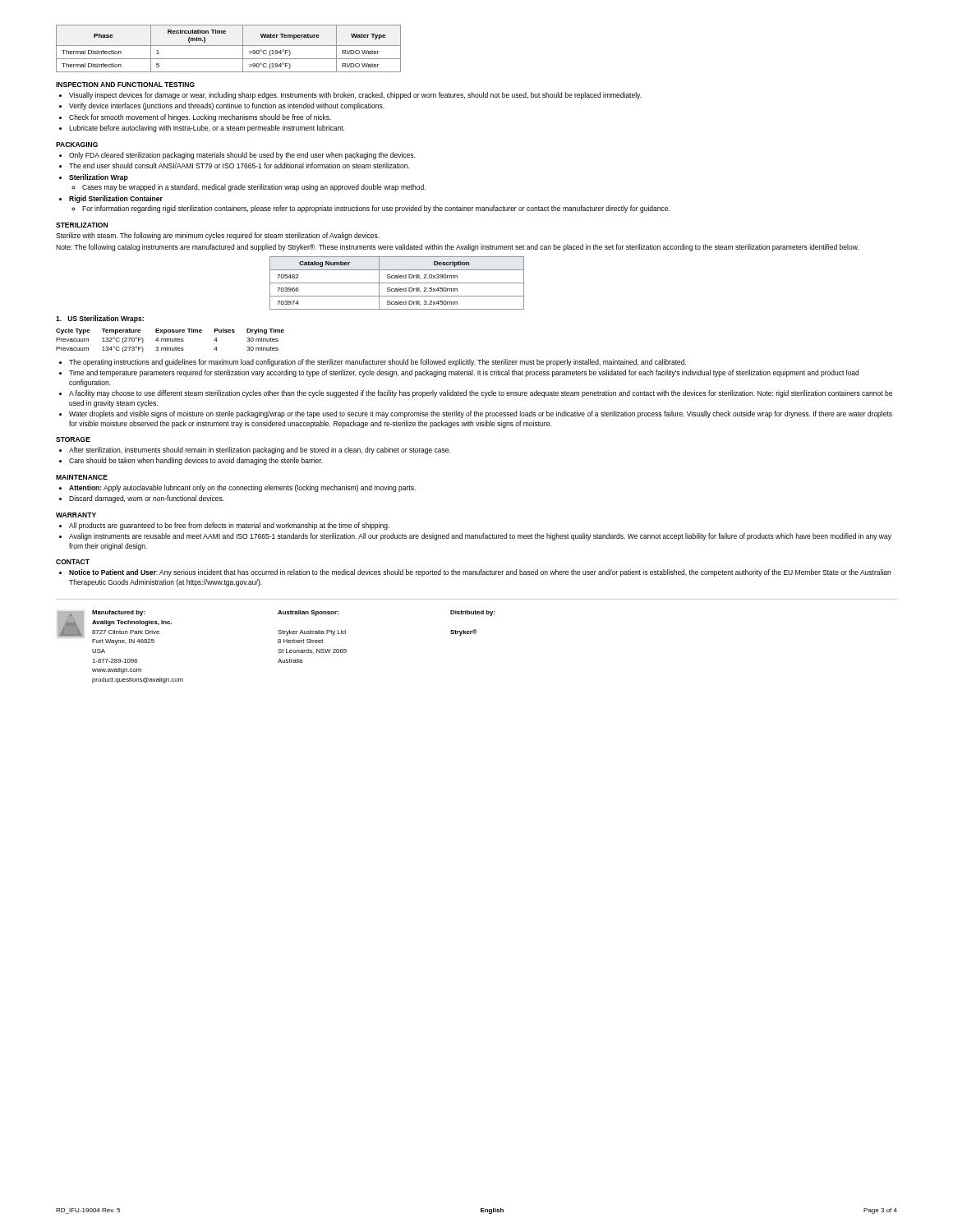Find the list item containing "Time and temperature parameters required for sterilization vary"
Viewport: 953px width, 1232px height.
coord(464,378)
